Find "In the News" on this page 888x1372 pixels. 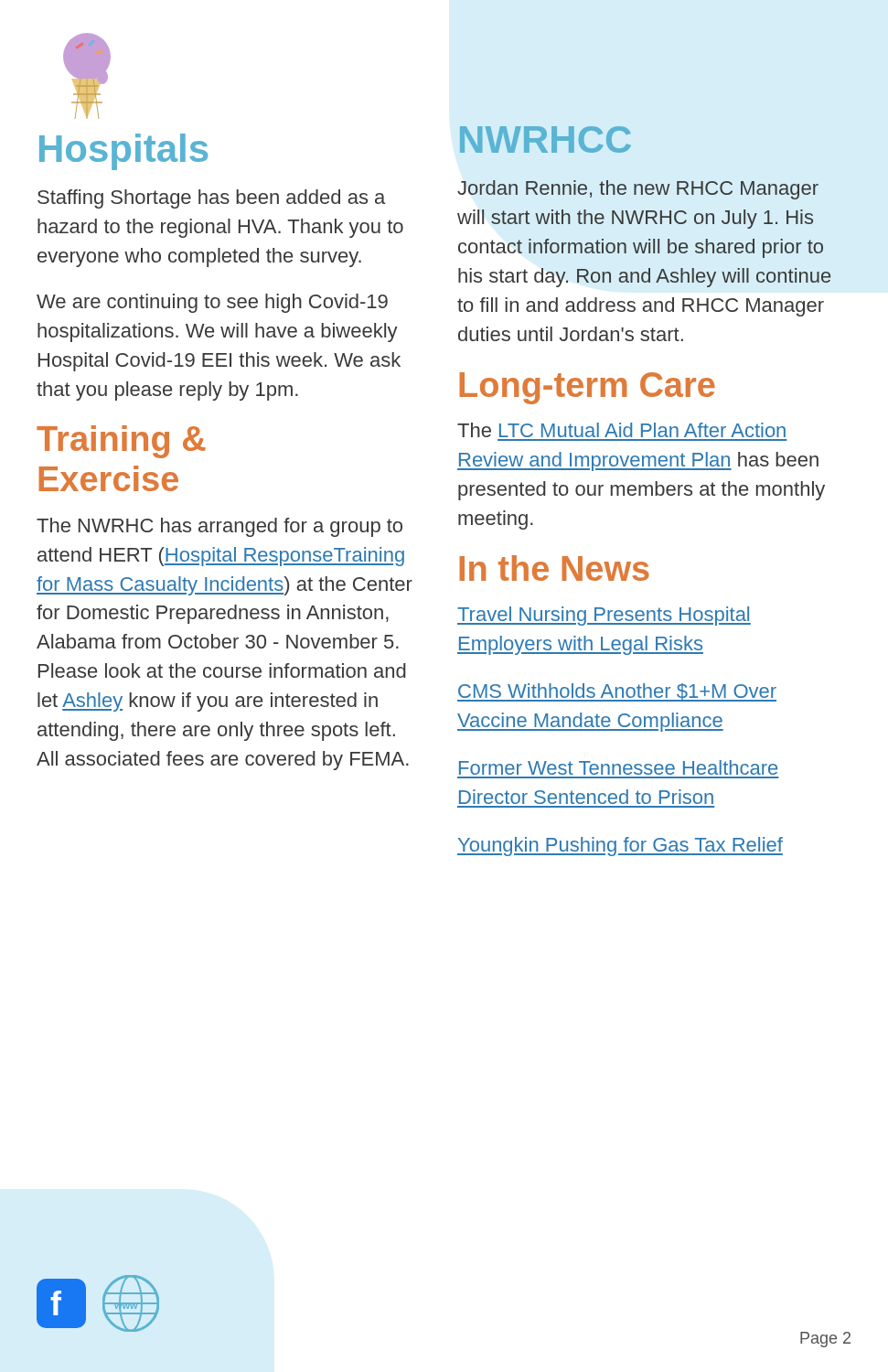pyautogui.click(x=654, y=569)
